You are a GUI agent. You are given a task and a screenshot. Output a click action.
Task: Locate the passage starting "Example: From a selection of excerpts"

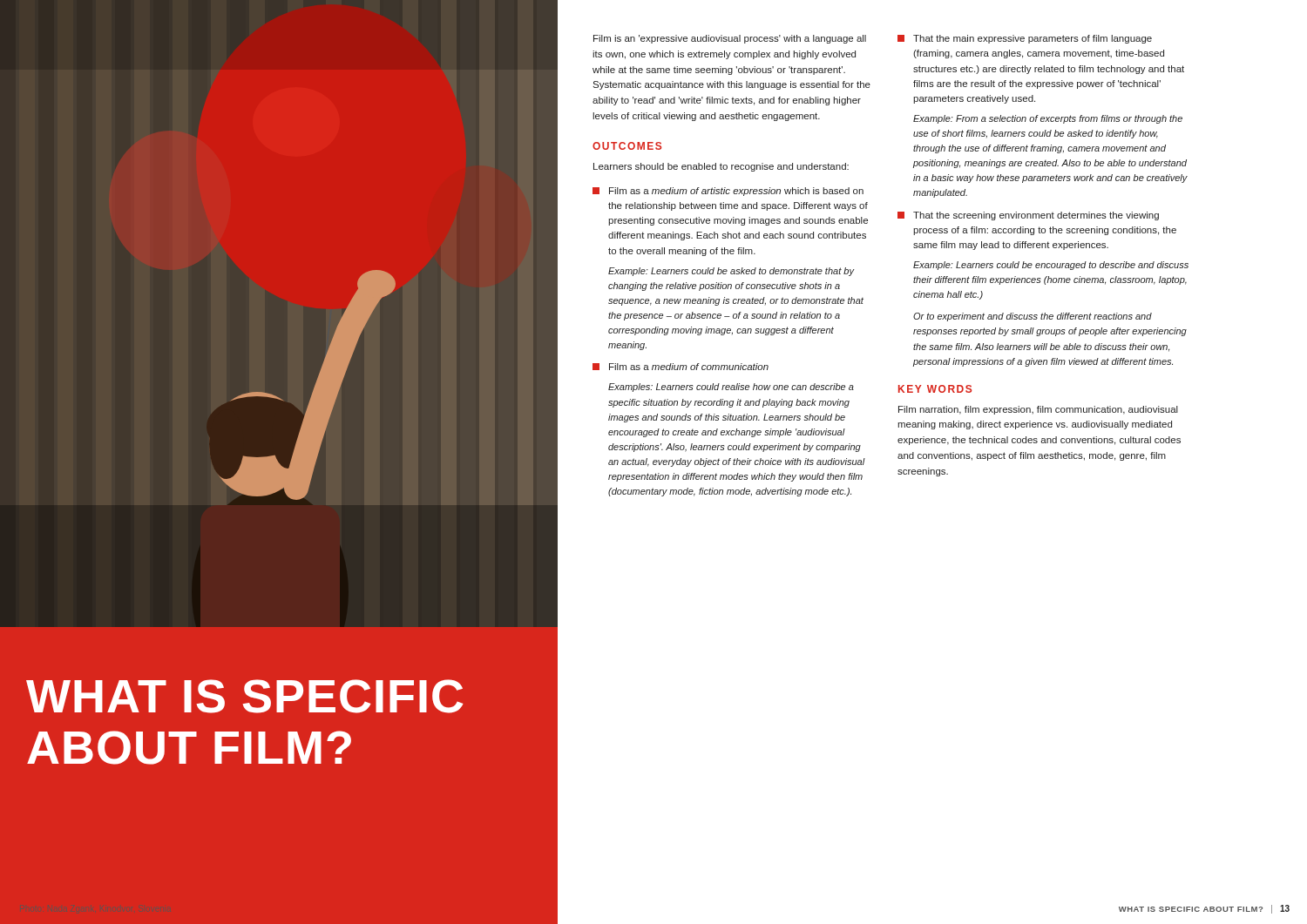pos(1050,156)
